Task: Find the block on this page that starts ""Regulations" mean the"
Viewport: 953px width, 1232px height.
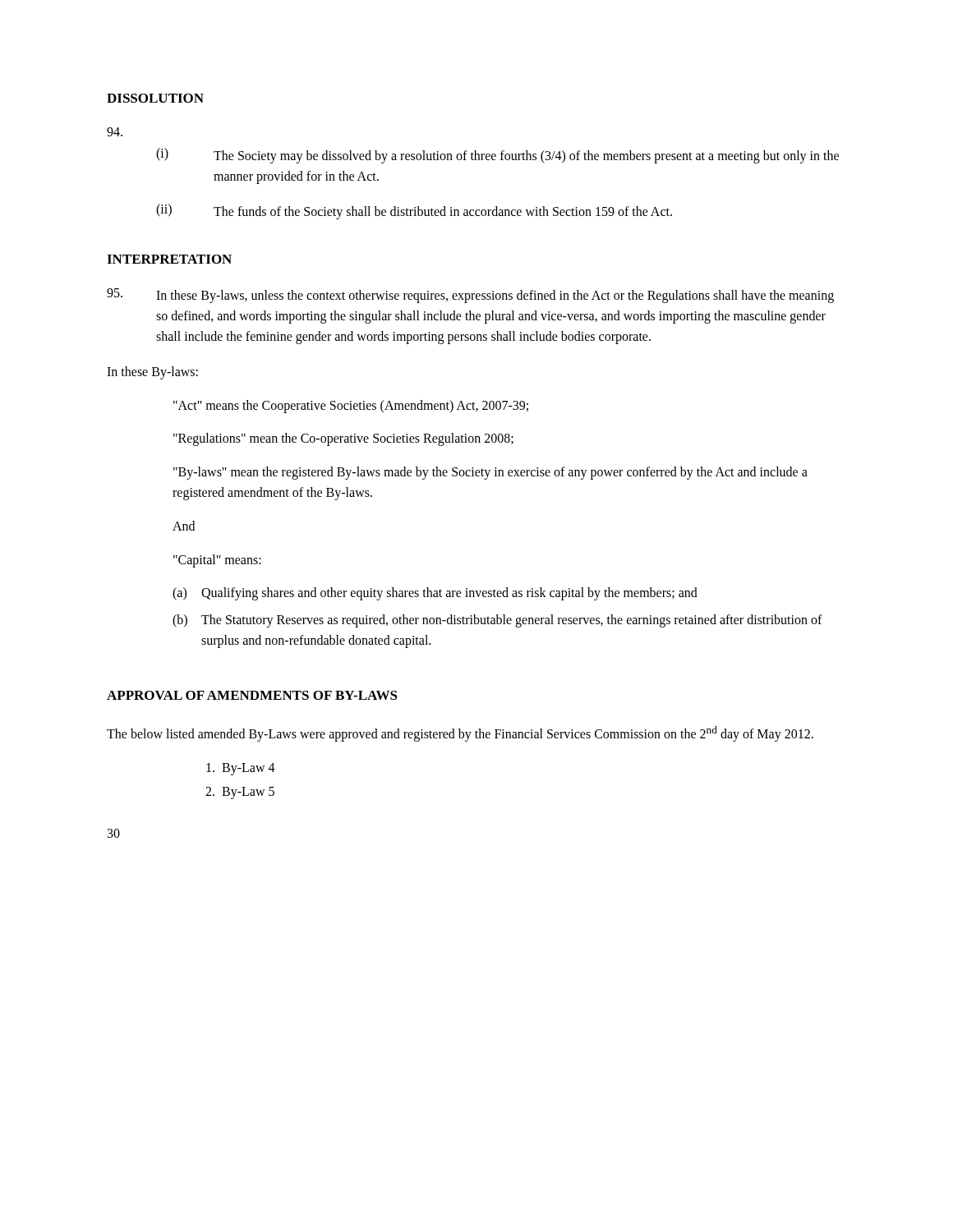Action: (x=343, y=438)
